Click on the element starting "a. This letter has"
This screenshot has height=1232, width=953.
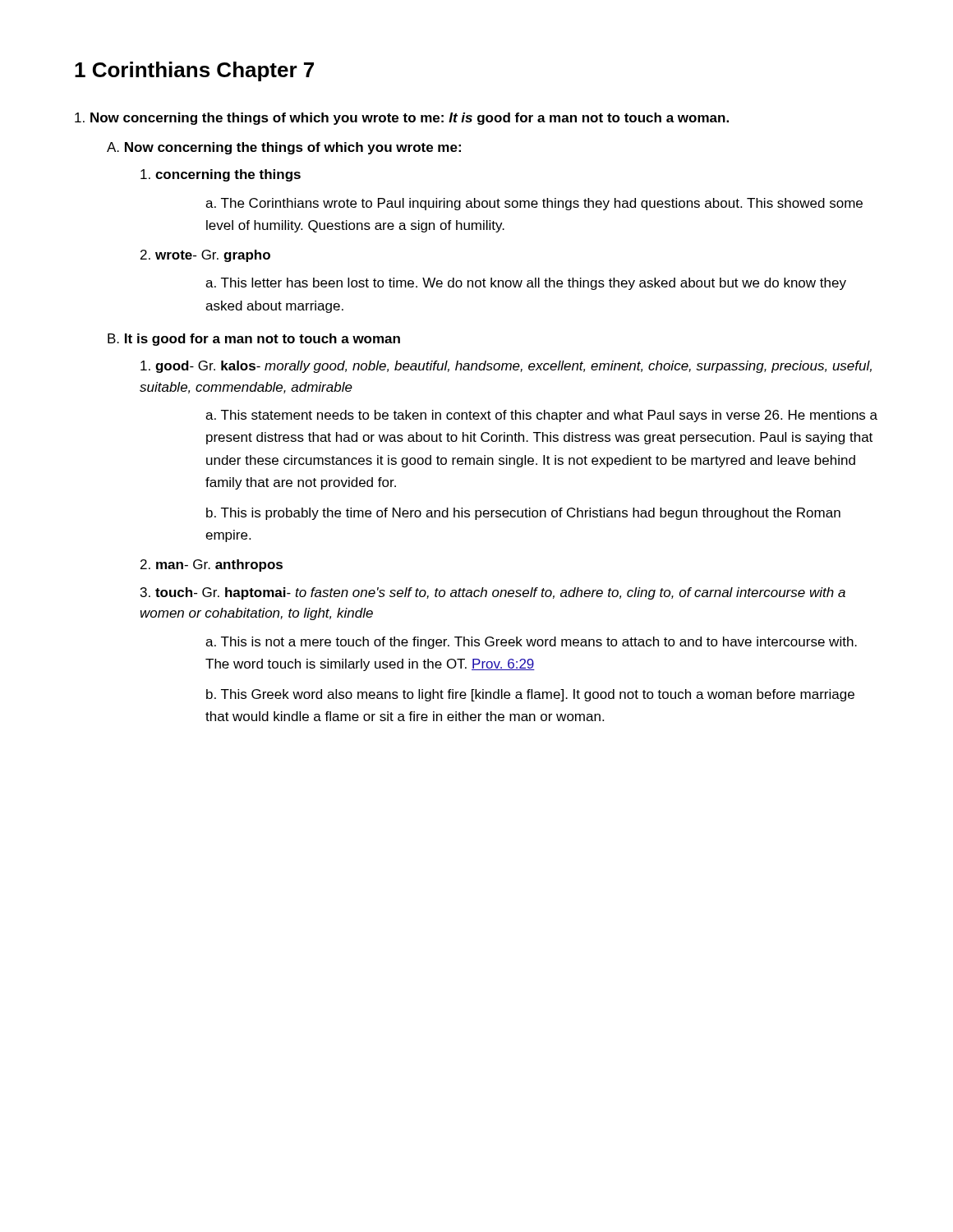526,294
